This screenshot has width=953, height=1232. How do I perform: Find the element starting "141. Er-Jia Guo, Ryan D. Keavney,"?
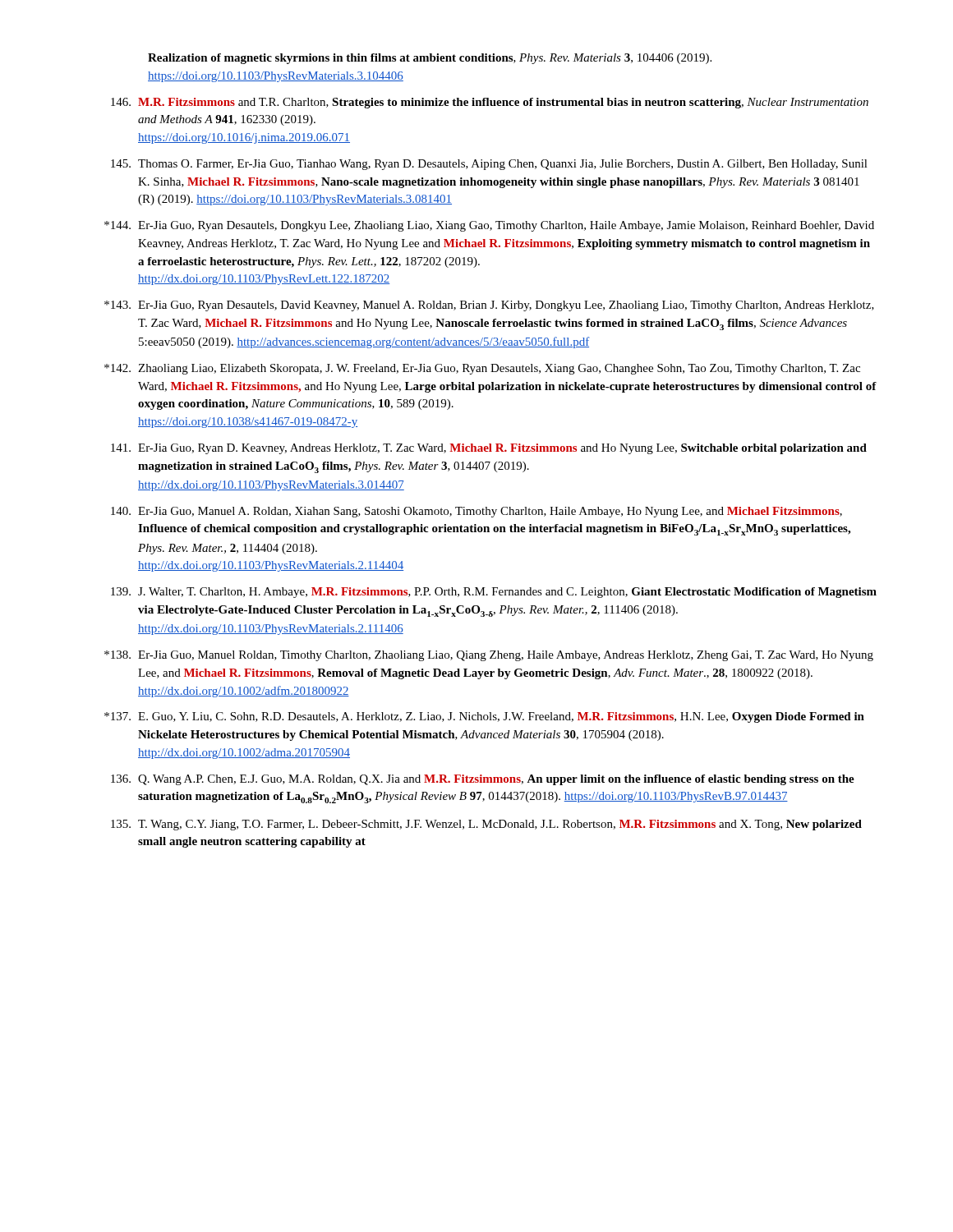pos(476,467)
